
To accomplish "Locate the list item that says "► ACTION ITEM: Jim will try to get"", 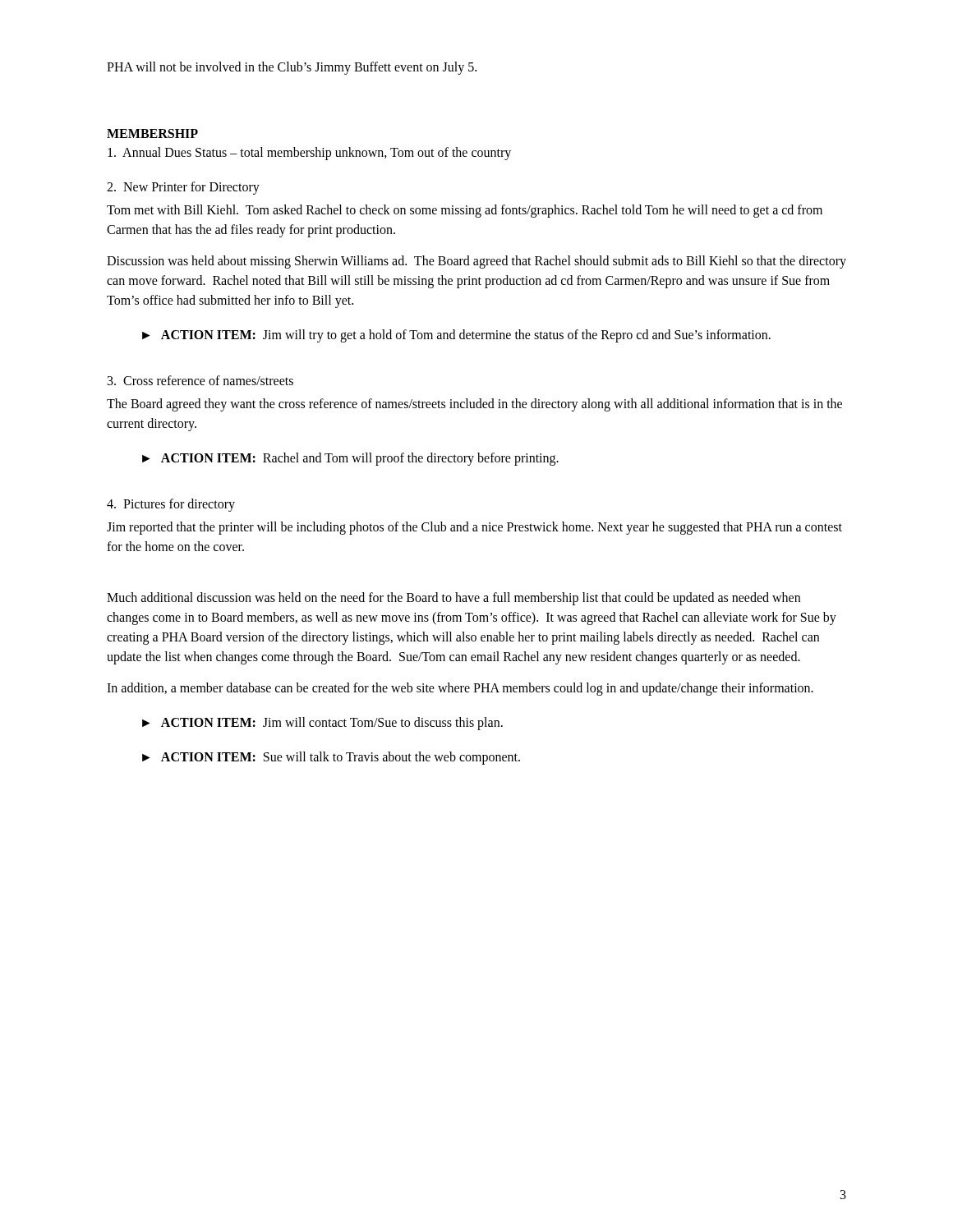I will point(455,335).
